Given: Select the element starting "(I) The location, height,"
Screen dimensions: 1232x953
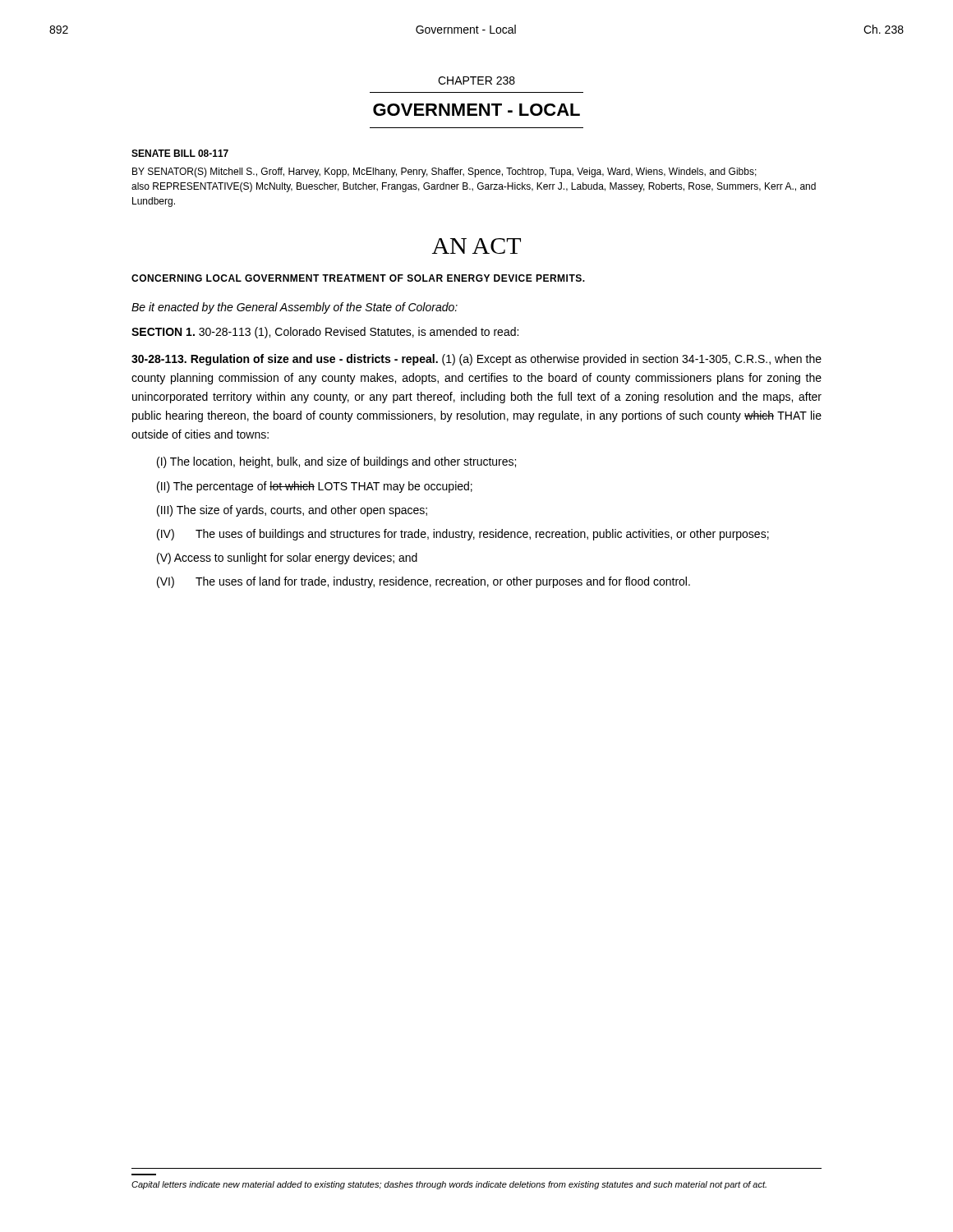Looking at the screenshot, I should pos(337,462).
